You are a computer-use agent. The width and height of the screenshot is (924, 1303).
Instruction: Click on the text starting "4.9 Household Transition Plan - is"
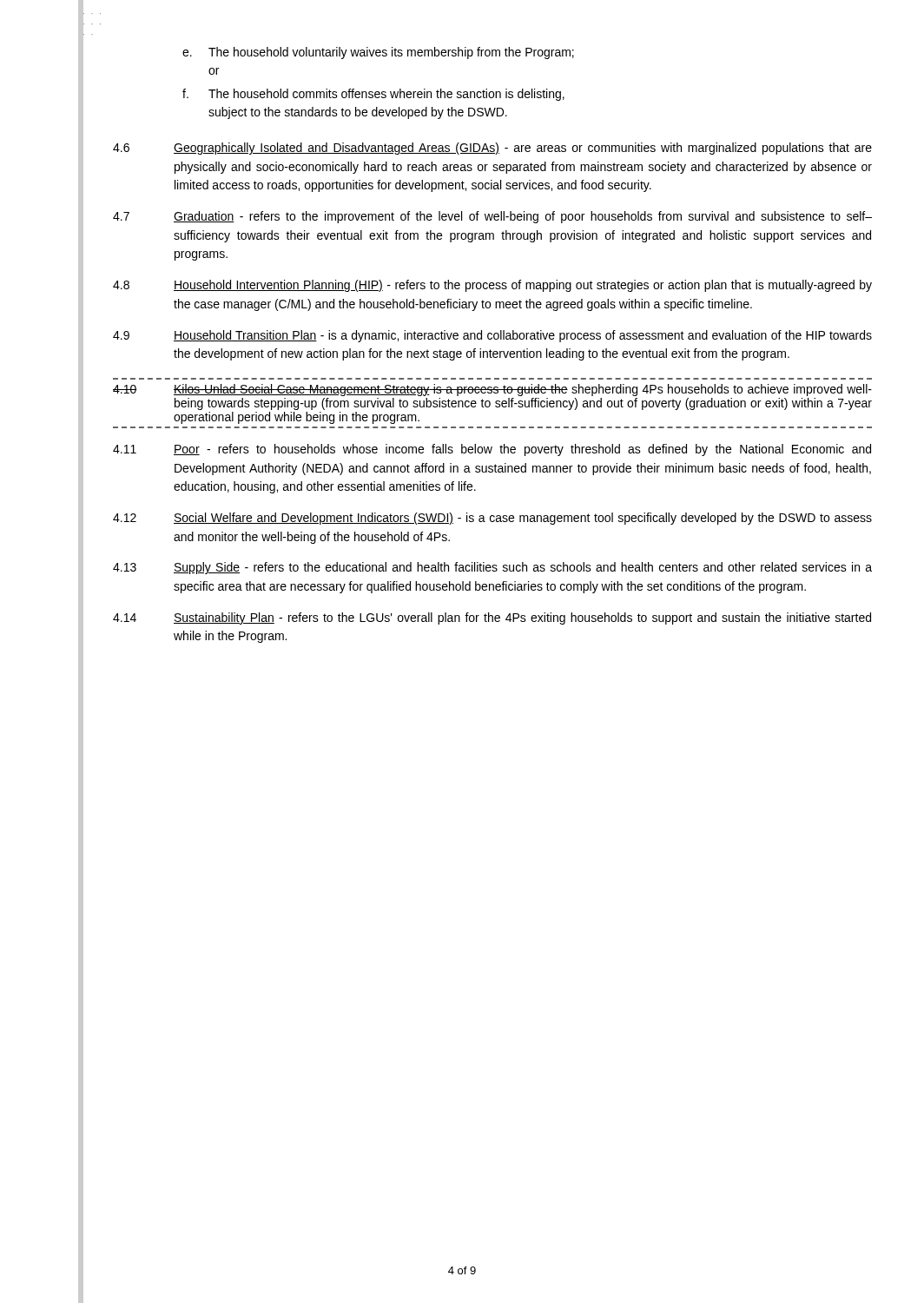(492, 345)
